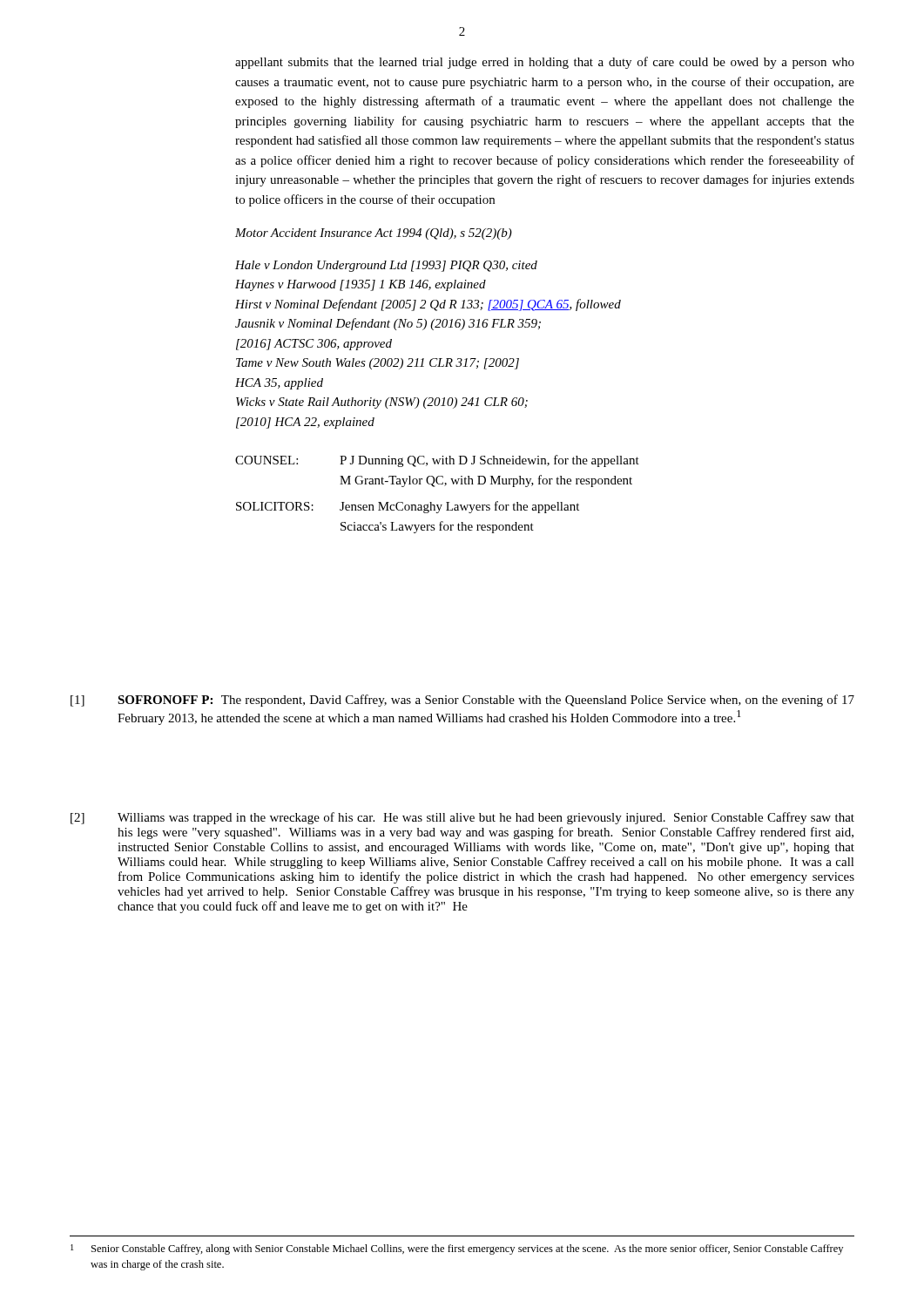Find the text block containing "Hale v London Underground Ltd [1993] PIQR Q30,"

pyautogui.click(x=386, y=266)
